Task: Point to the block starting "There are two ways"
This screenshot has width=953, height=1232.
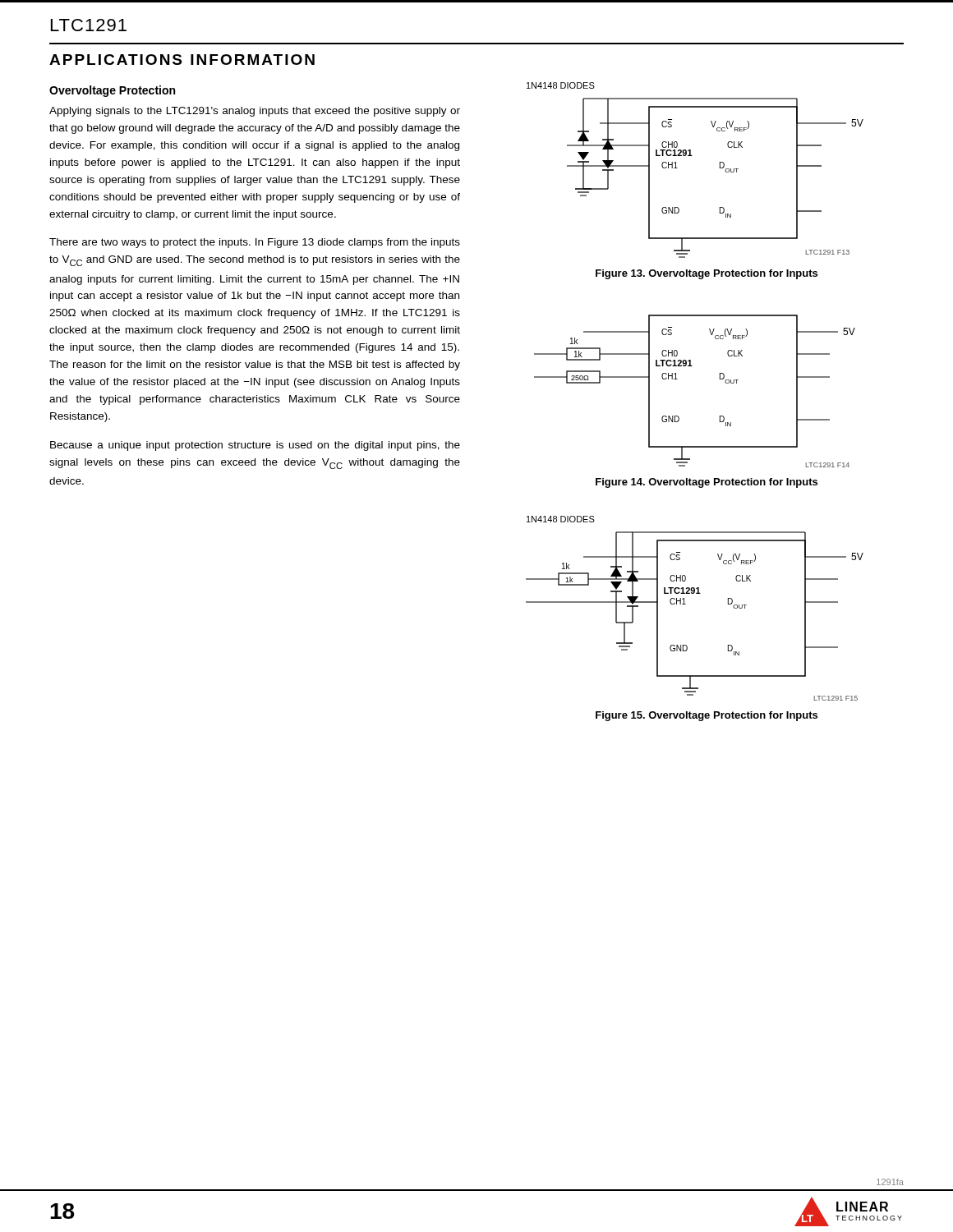Action: tap(255, 329)
